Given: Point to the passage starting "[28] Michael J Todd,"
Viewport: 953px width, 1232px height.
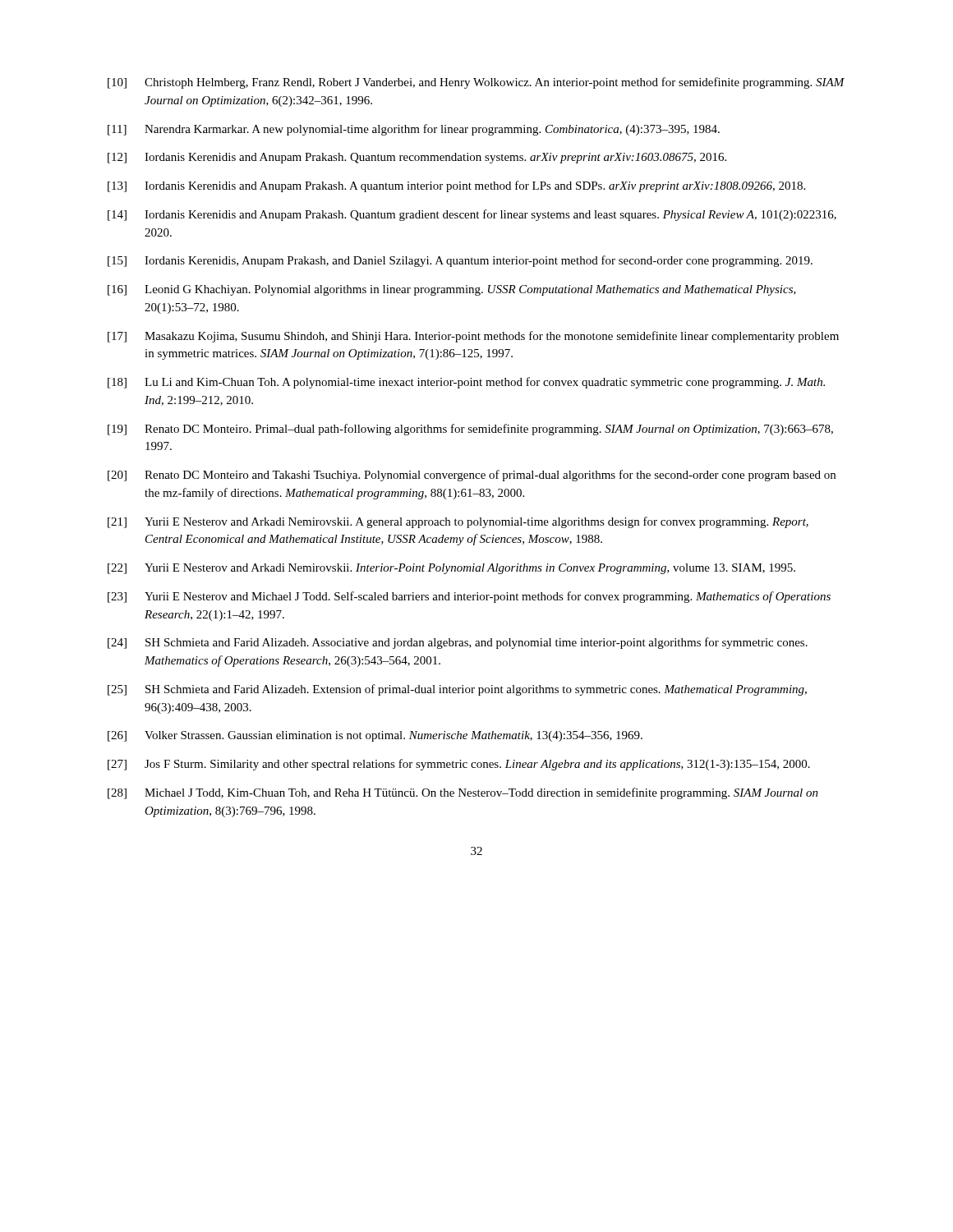Looking at the screenshot, I should (x=476, y=802).
